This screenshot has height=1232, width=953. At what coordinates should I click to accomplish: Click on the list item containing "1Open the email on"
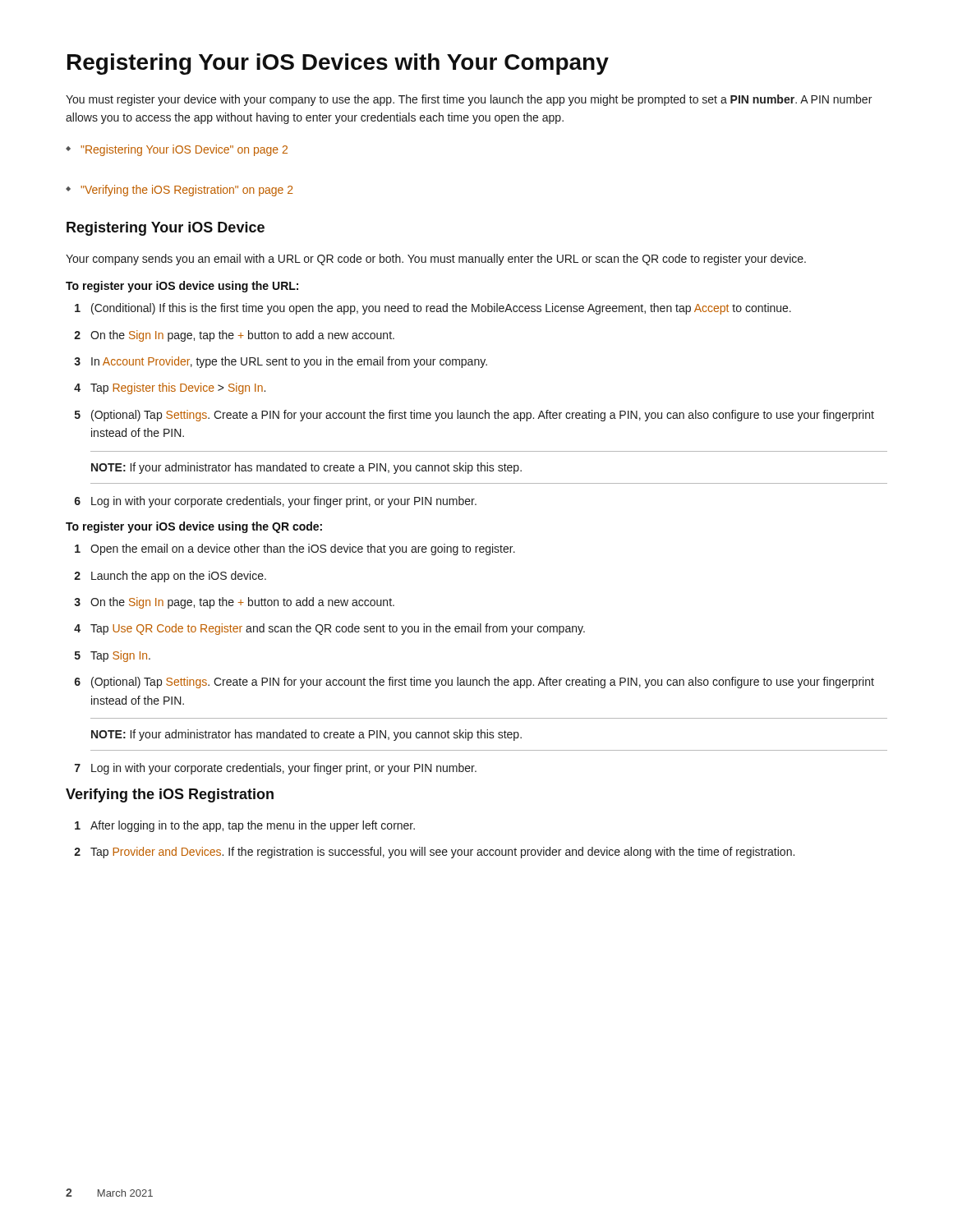[x=476, y=549]
